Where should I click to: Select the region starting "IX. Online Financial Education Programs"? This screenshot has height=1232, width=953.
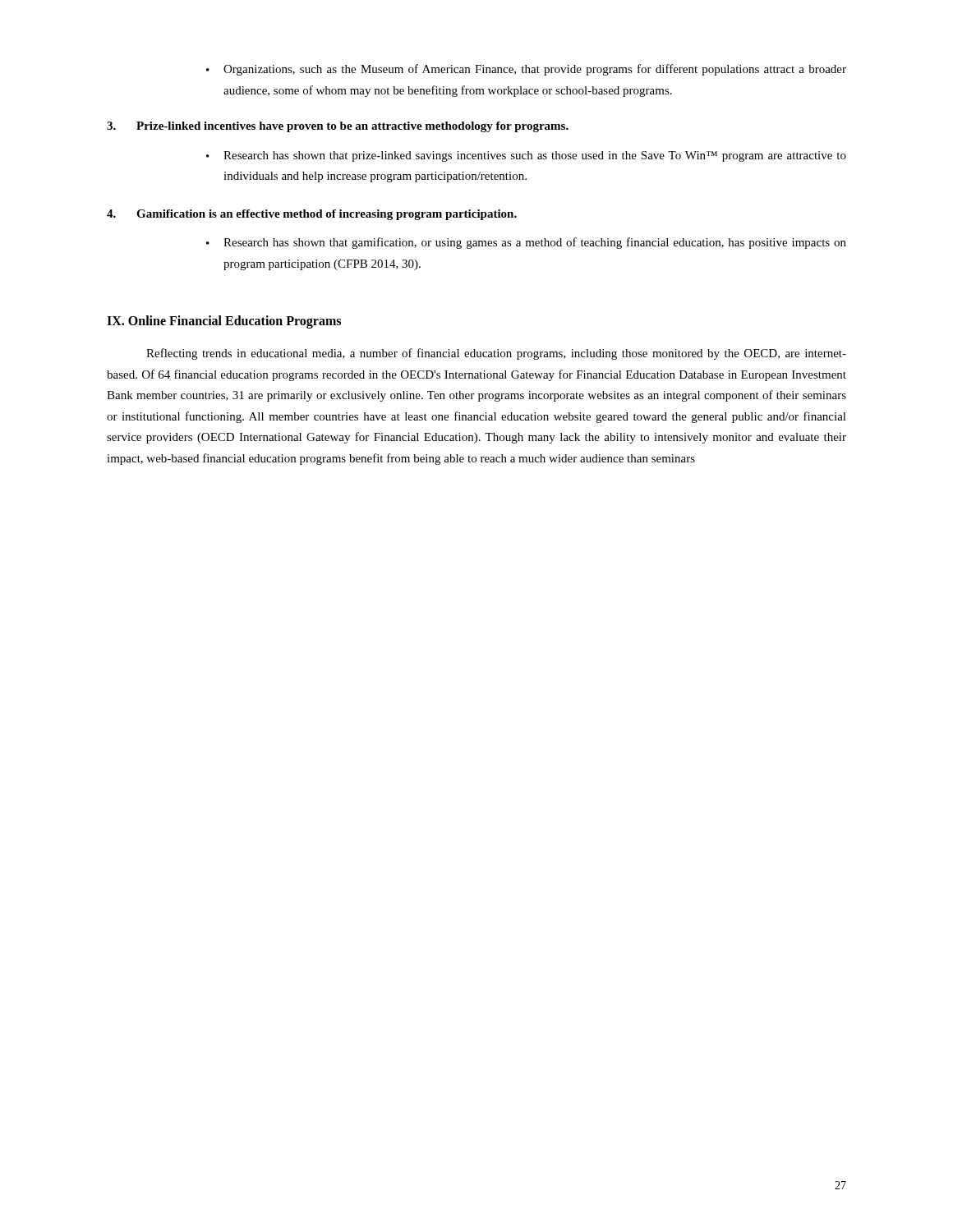pos(224,321)
